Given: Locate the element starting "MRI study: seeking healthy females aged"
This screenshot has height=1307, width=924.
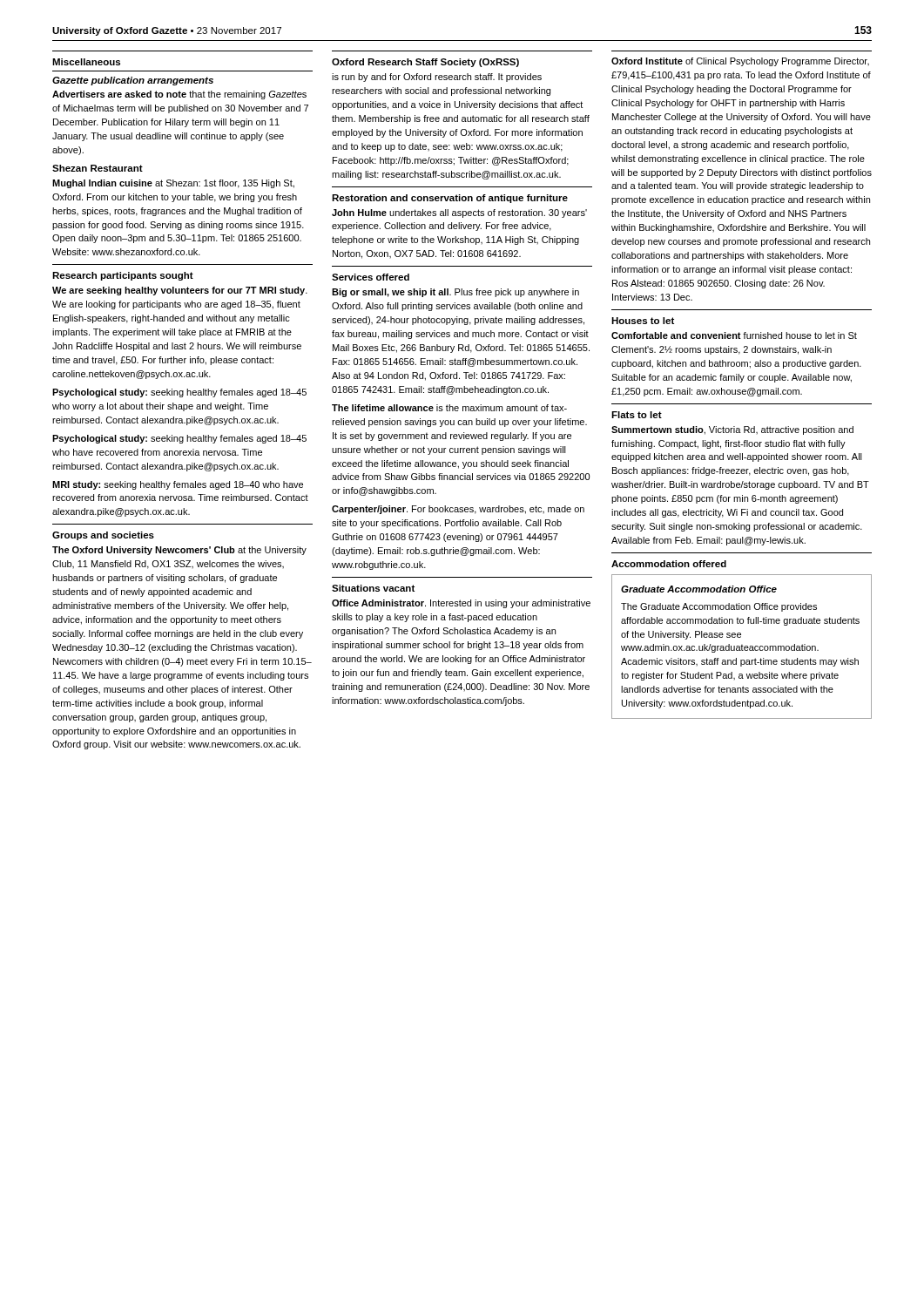Looking at the screenshot, I should (182, 499).
